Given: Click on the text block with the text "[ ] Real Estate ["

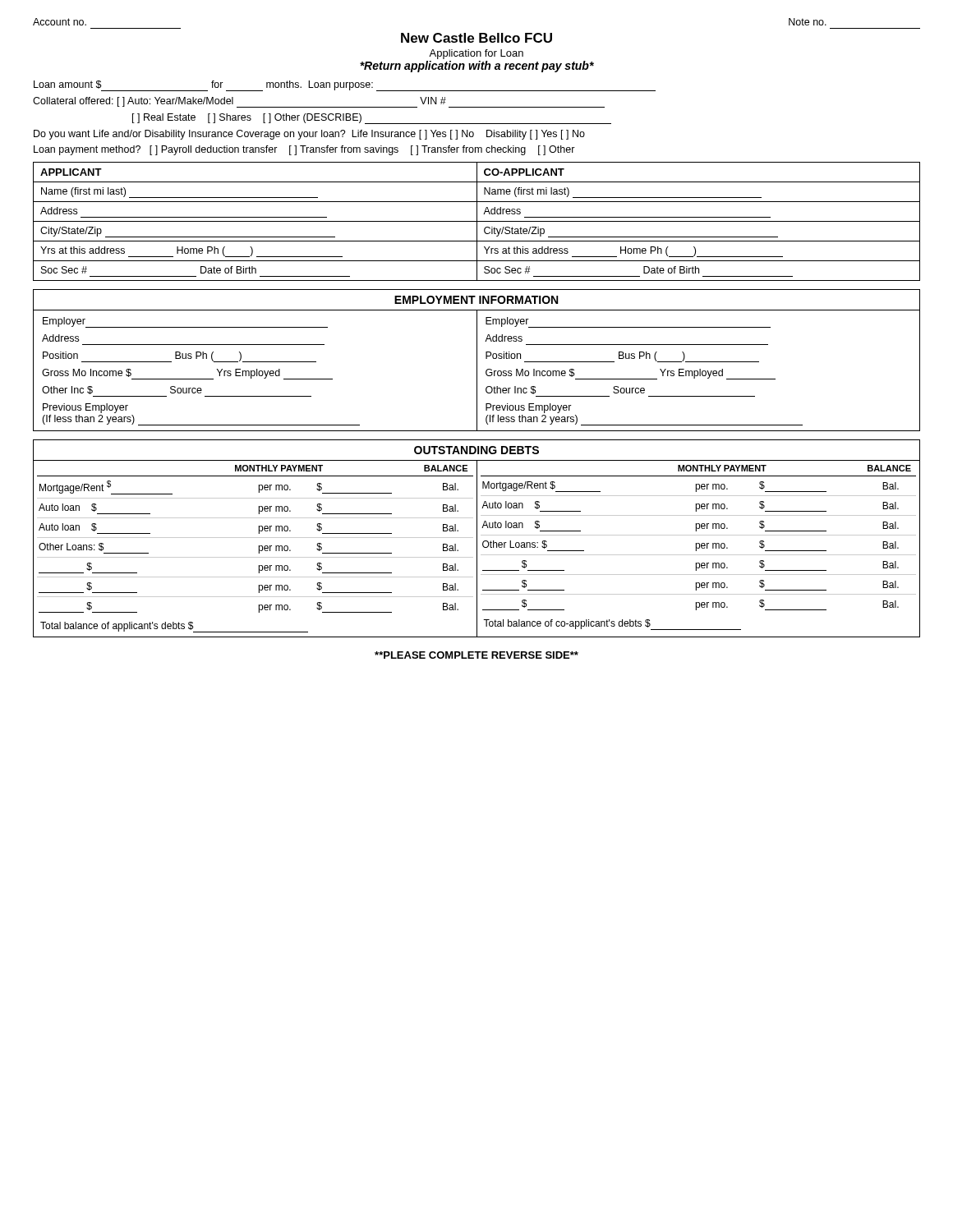Looking at the screenshot, I should tap(371, 118).
